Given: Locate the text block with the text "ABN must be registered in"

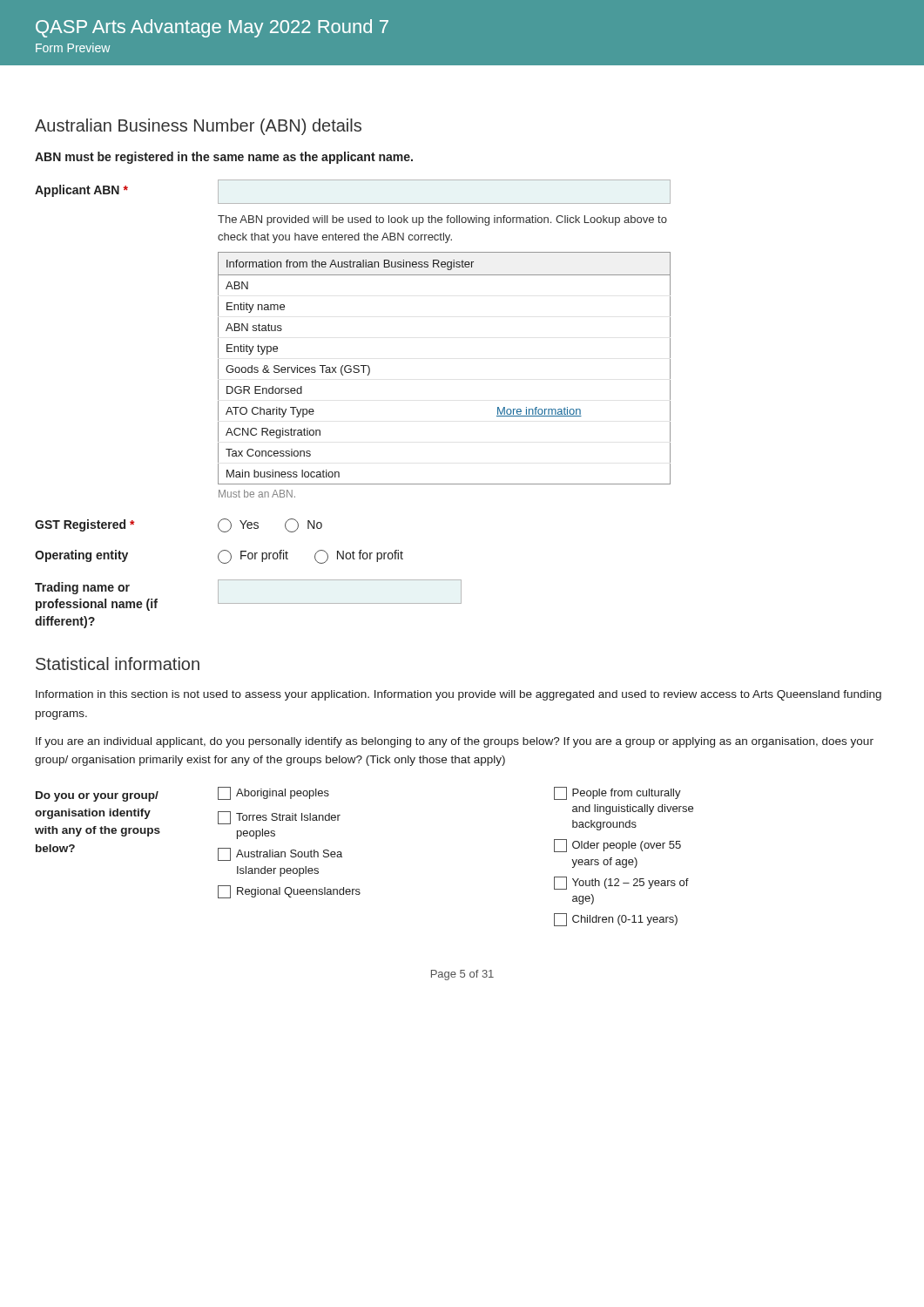Looking at the screenshot, I should click(224, 157).
